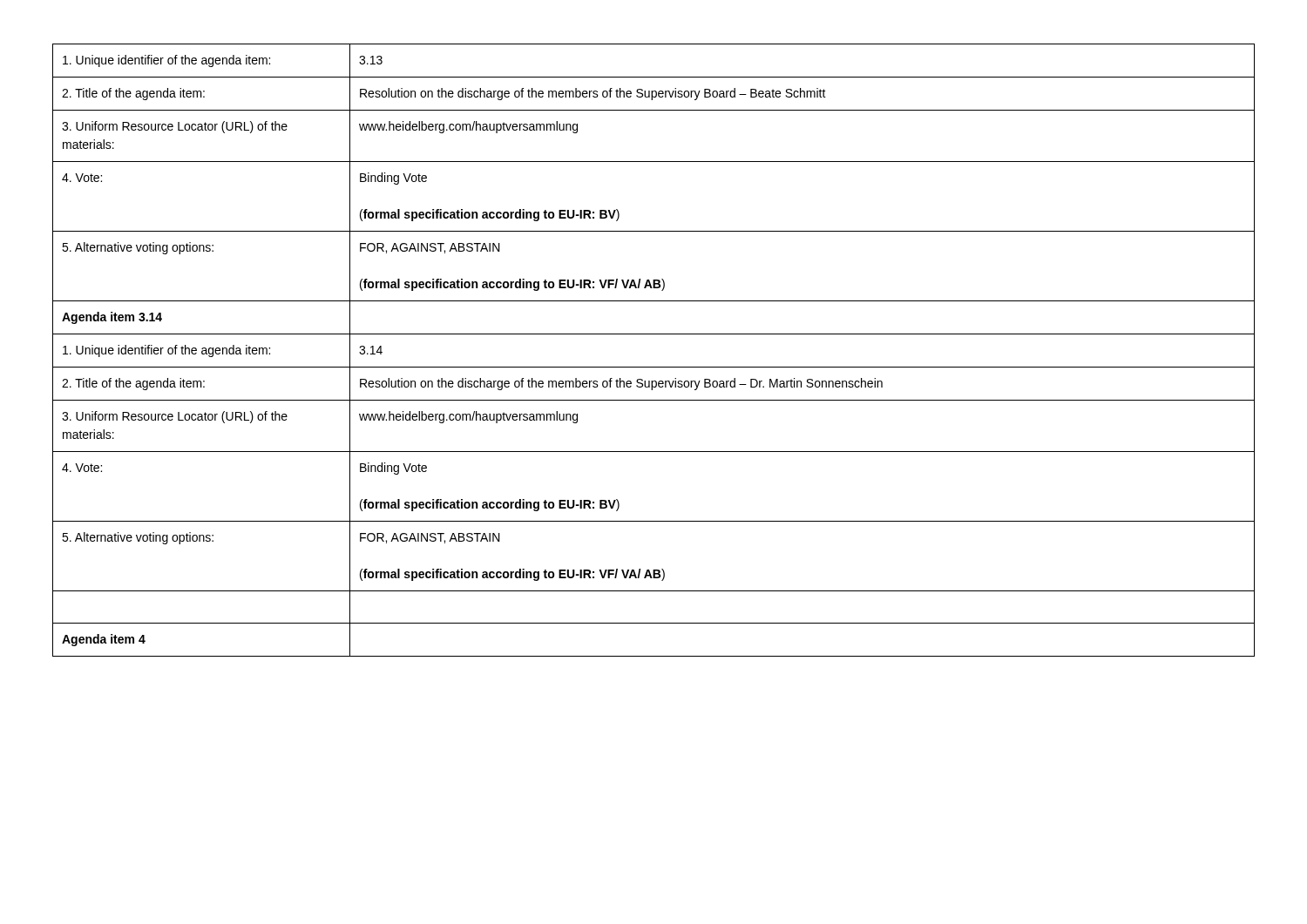Click the table
The height and width of the screenshot is (924, 1307).
tap(654, 350)
